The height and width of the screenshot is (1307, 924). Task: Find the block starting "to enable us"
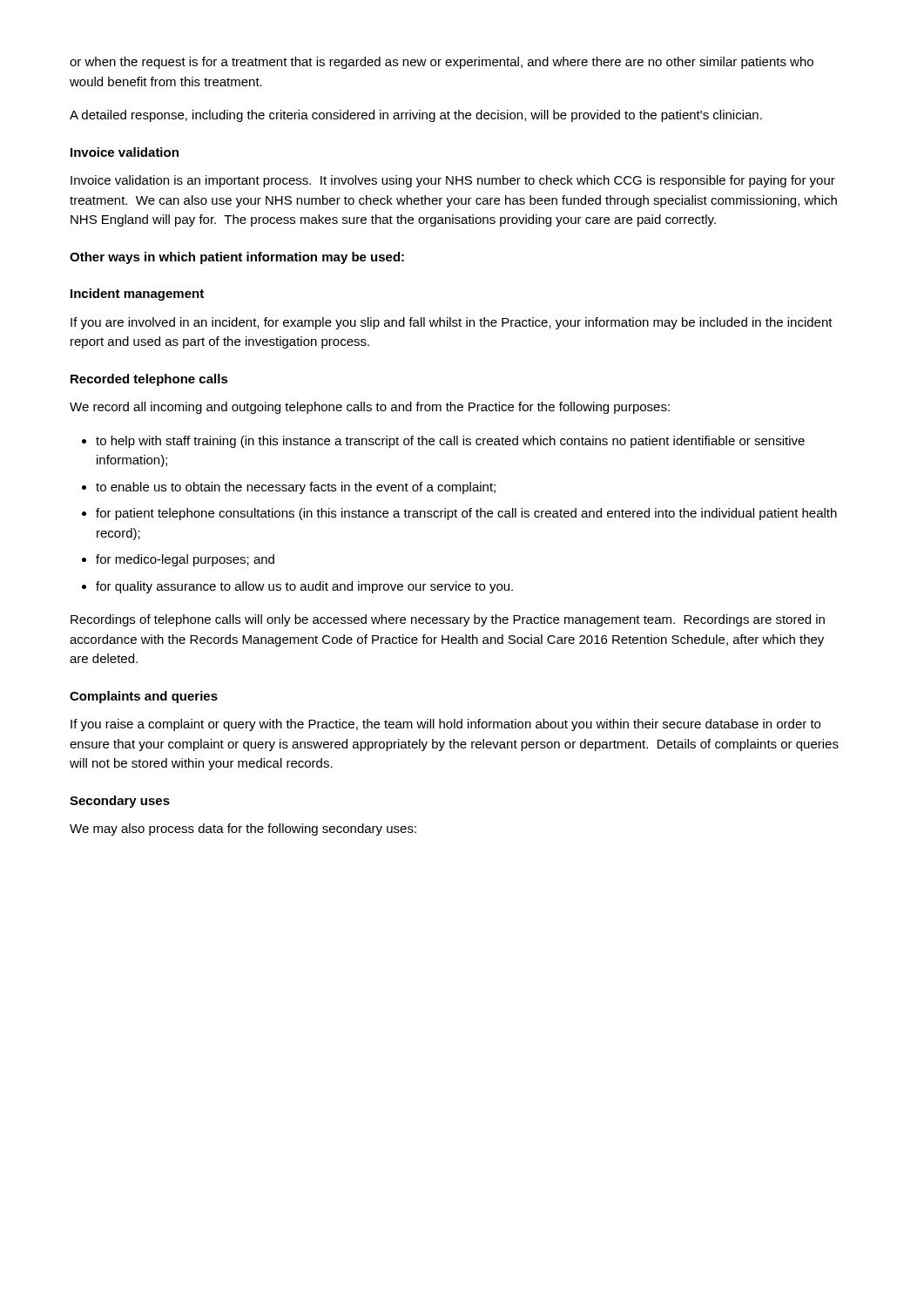coord(296,486)
